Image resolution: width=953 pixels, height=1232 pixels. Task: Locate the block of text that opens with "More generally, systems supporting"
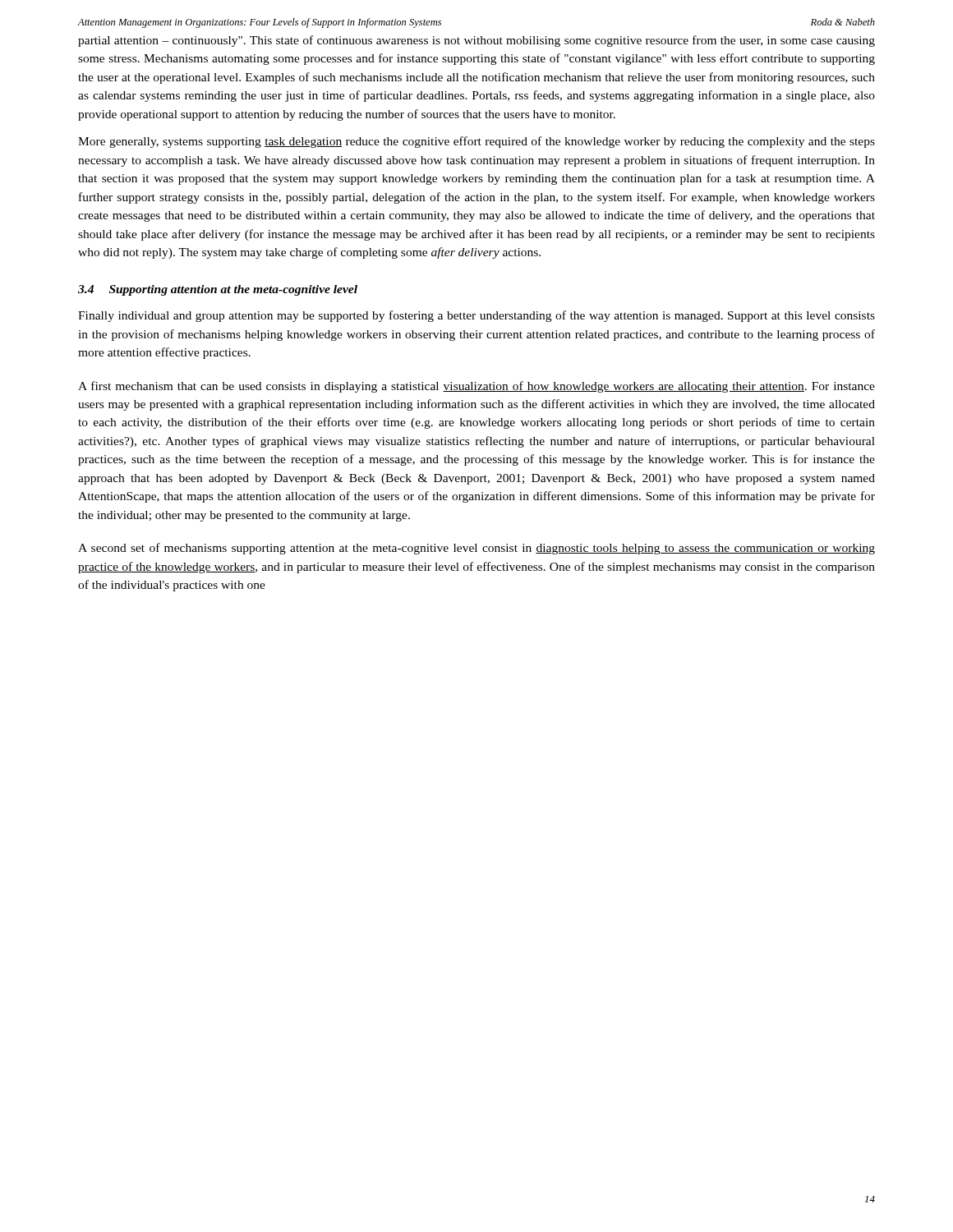(x=476, y=197)
